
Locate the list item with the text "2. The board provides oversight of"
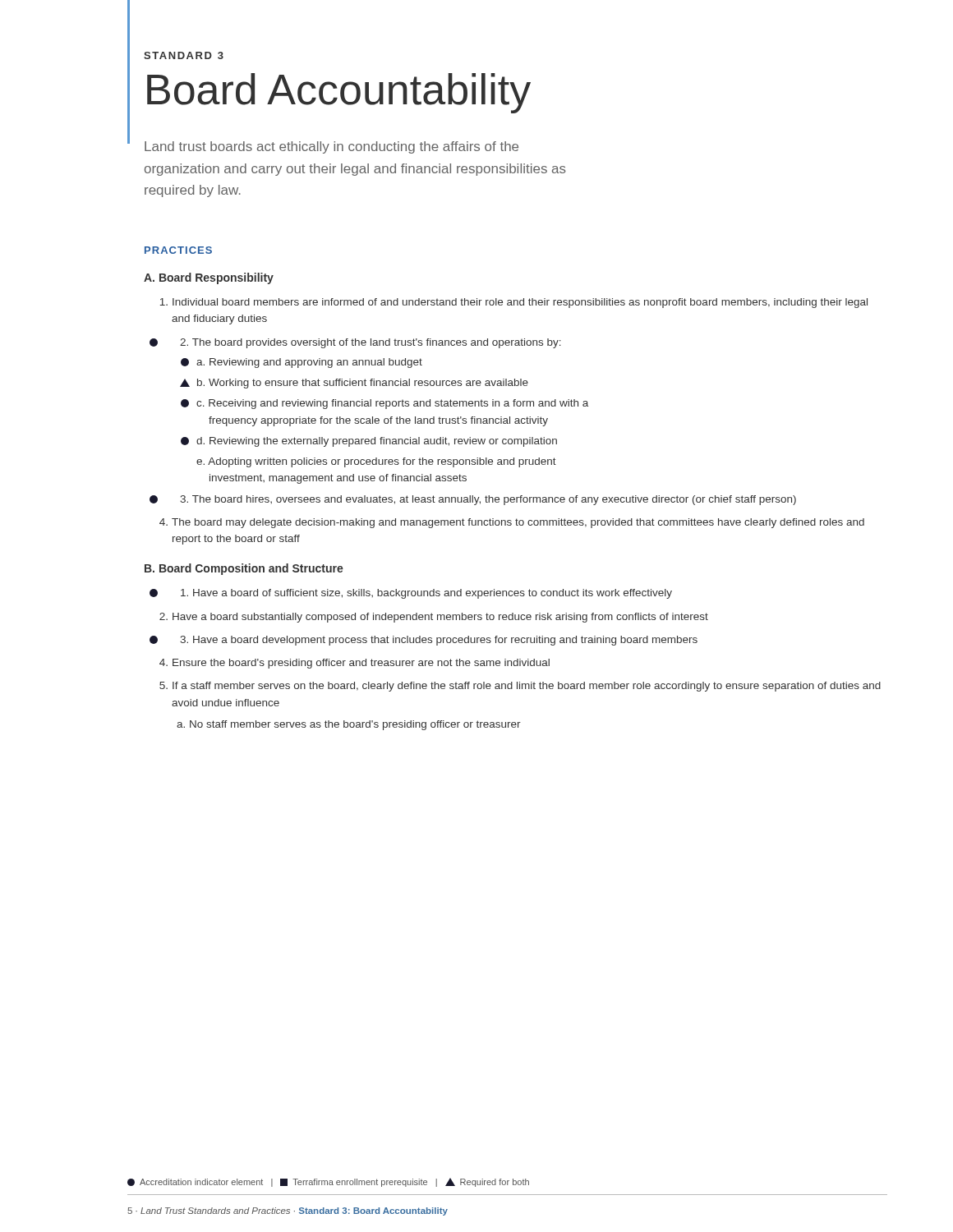tap(516, 342)
